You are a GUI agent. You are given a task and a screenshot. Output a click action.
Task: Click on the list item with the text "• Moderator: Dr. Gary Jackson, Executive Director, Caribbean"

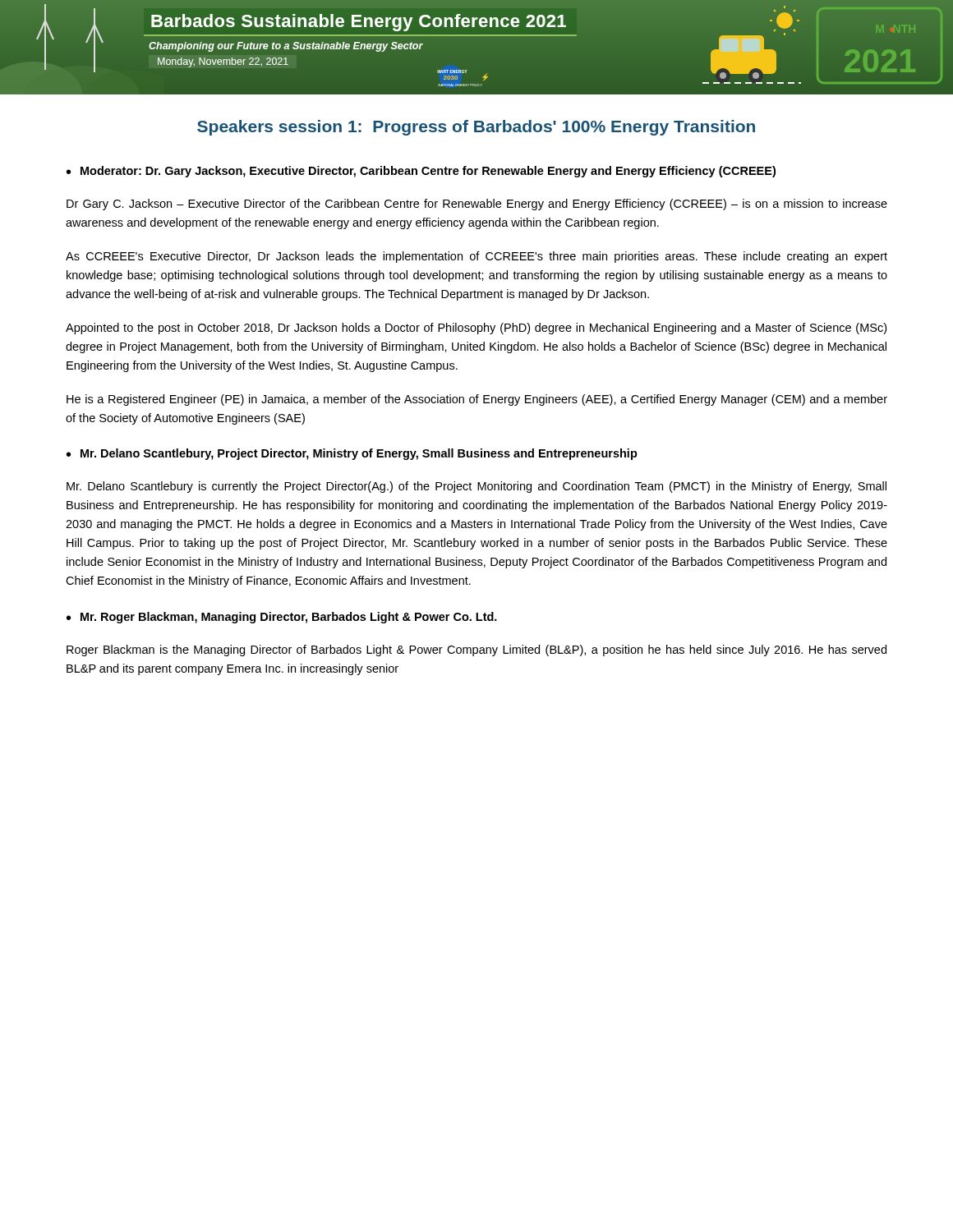pyautogui.click(x=421, y=172)
